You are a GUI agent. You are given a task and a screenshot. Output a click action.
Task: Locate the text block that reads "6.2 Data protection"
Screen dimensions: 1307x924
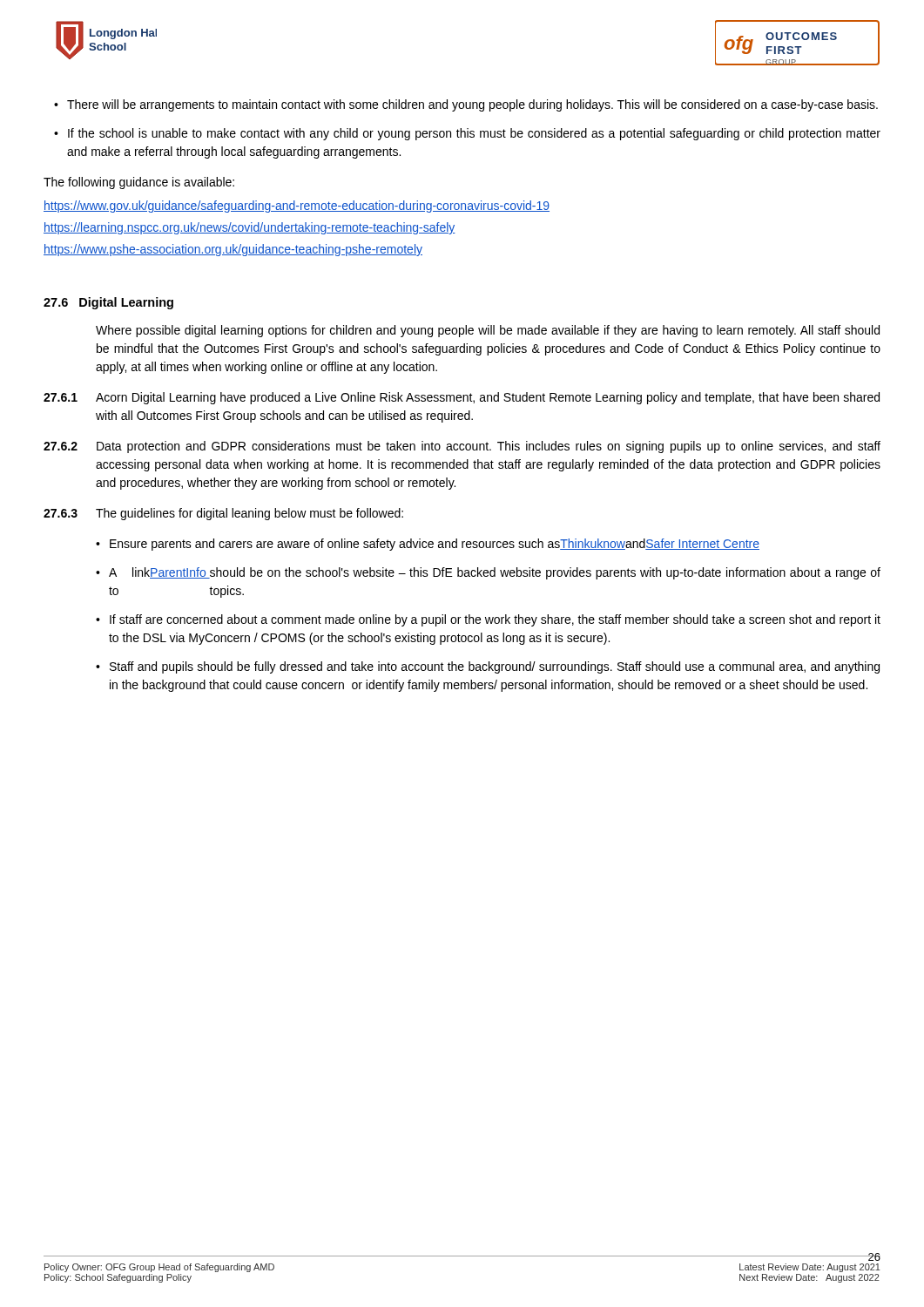point(462,465)
